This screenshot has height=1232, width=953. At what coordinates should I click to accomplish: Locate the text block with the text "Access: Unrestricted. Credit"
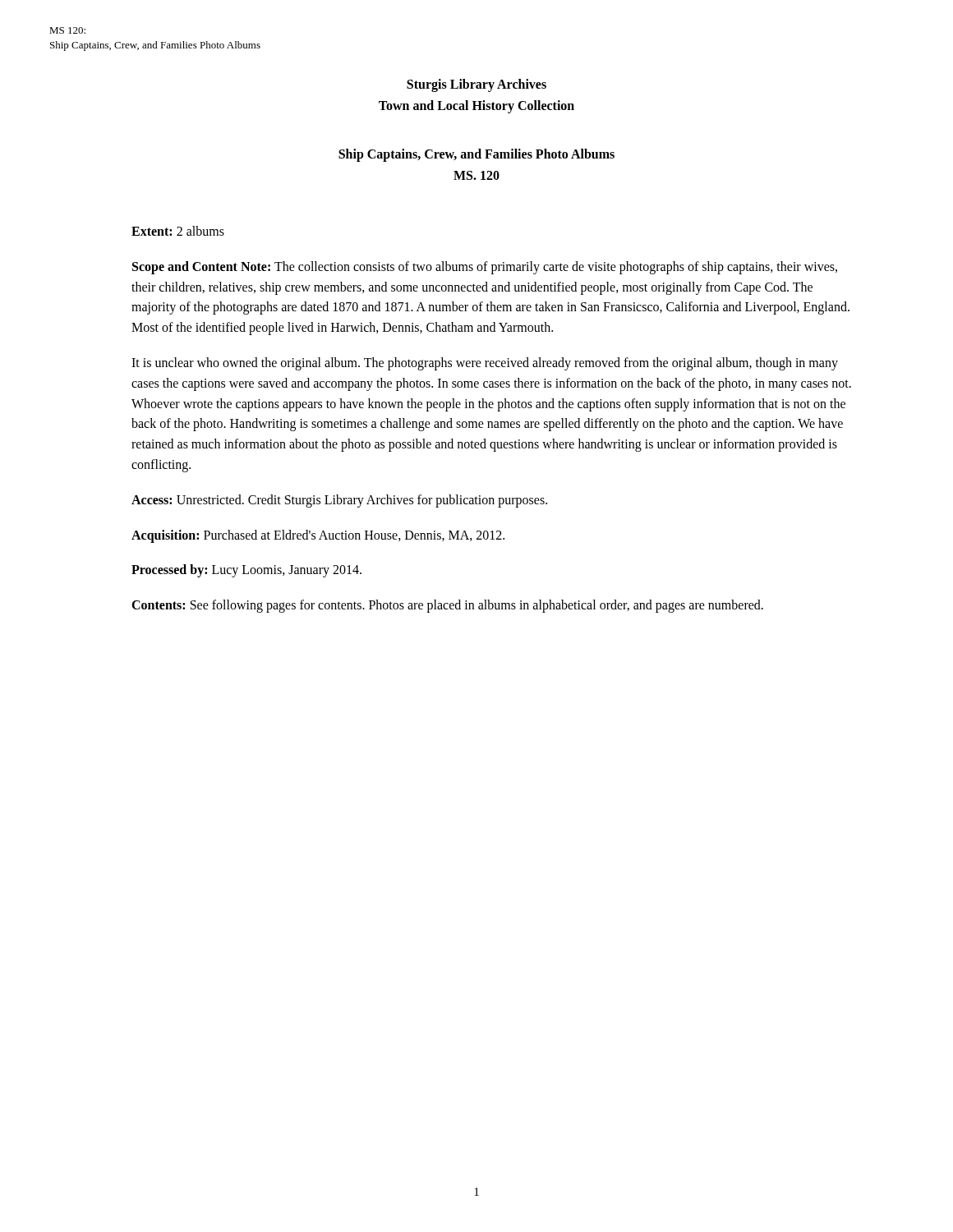click(x=340, y=500)
